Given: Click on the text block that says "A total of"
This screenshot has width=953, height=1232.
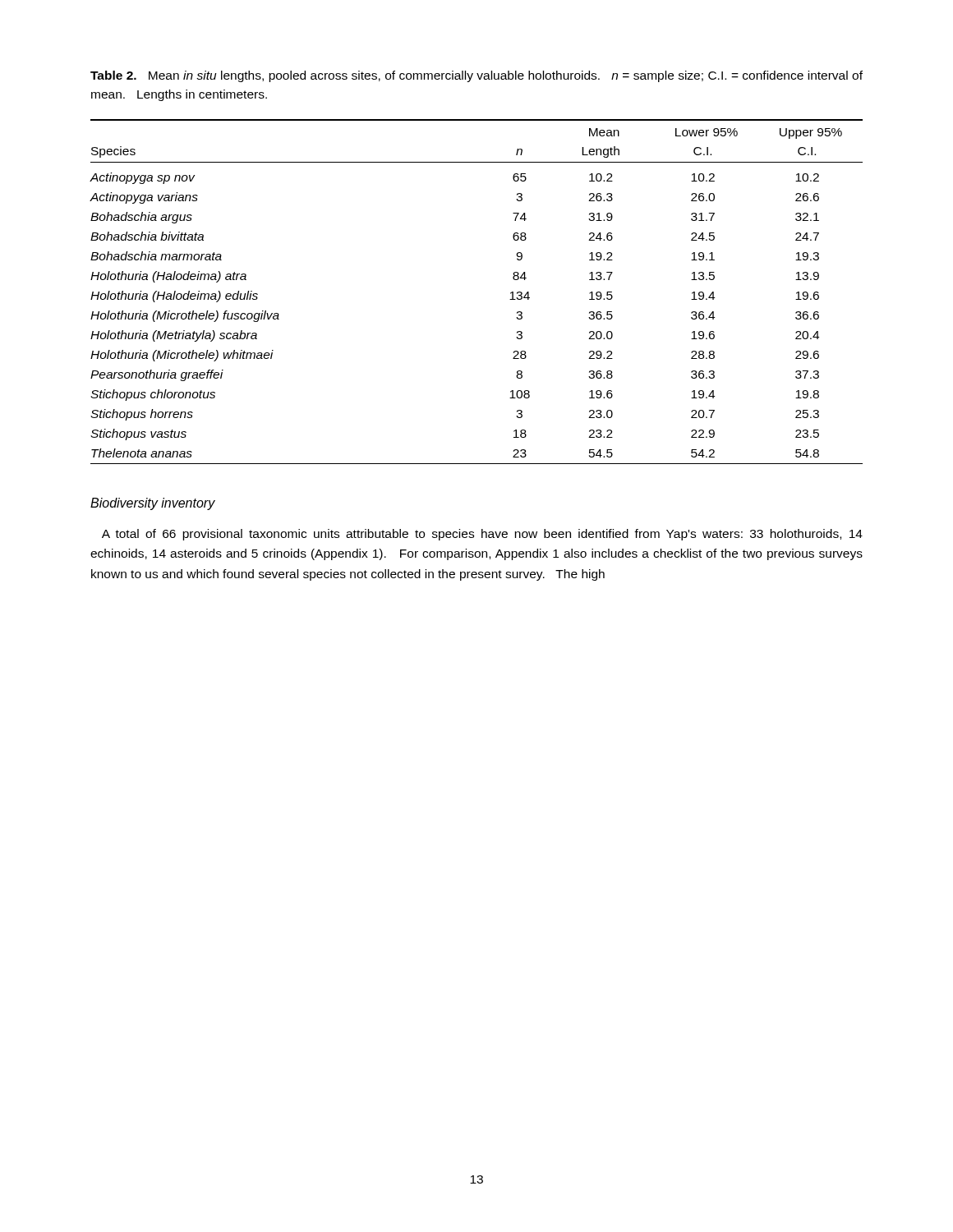Looking at the screenshot, I should (x=476, y=553).
